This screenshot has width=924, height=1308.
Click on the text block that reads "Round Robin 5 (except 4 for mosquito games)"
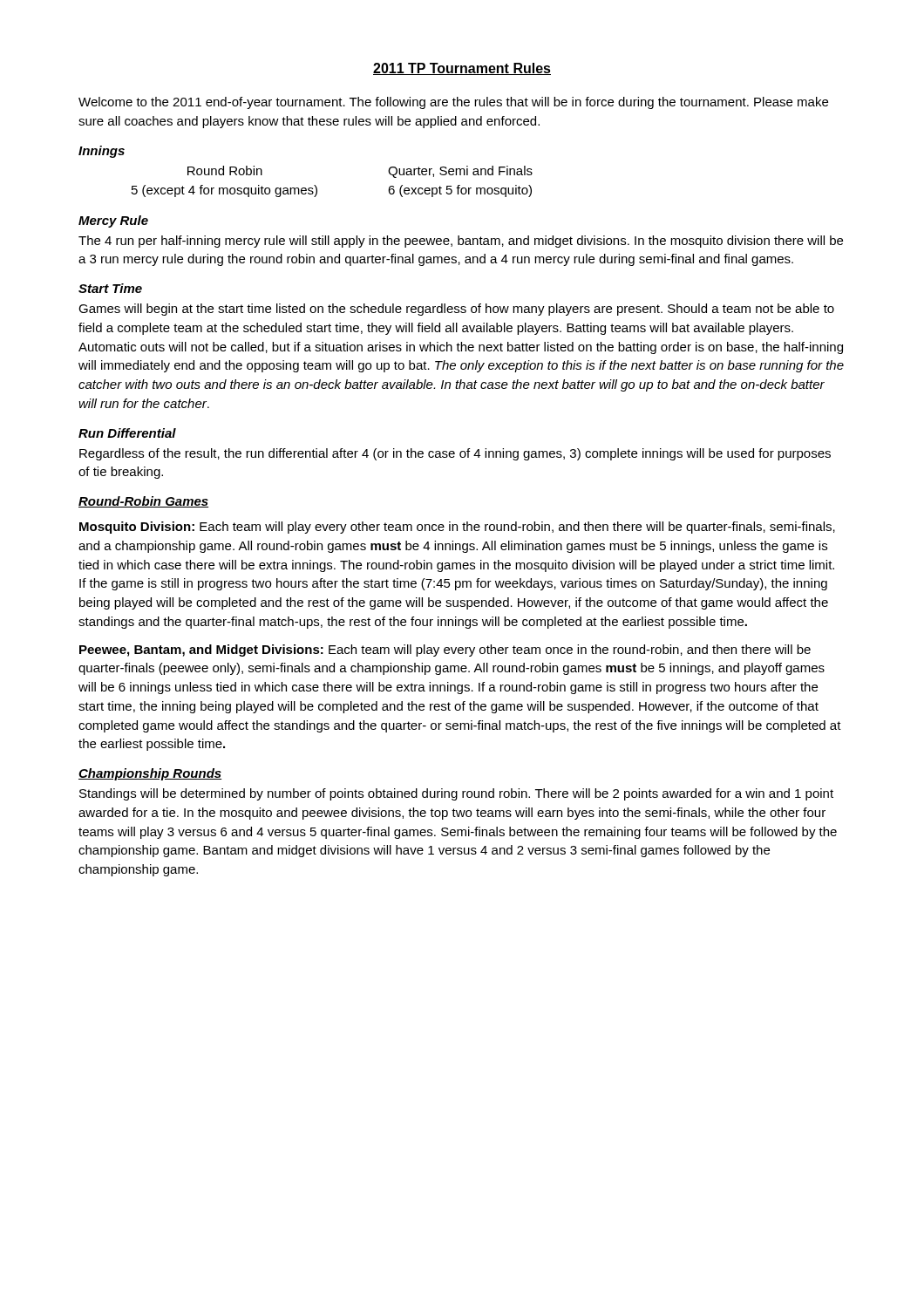pos(219,171)
